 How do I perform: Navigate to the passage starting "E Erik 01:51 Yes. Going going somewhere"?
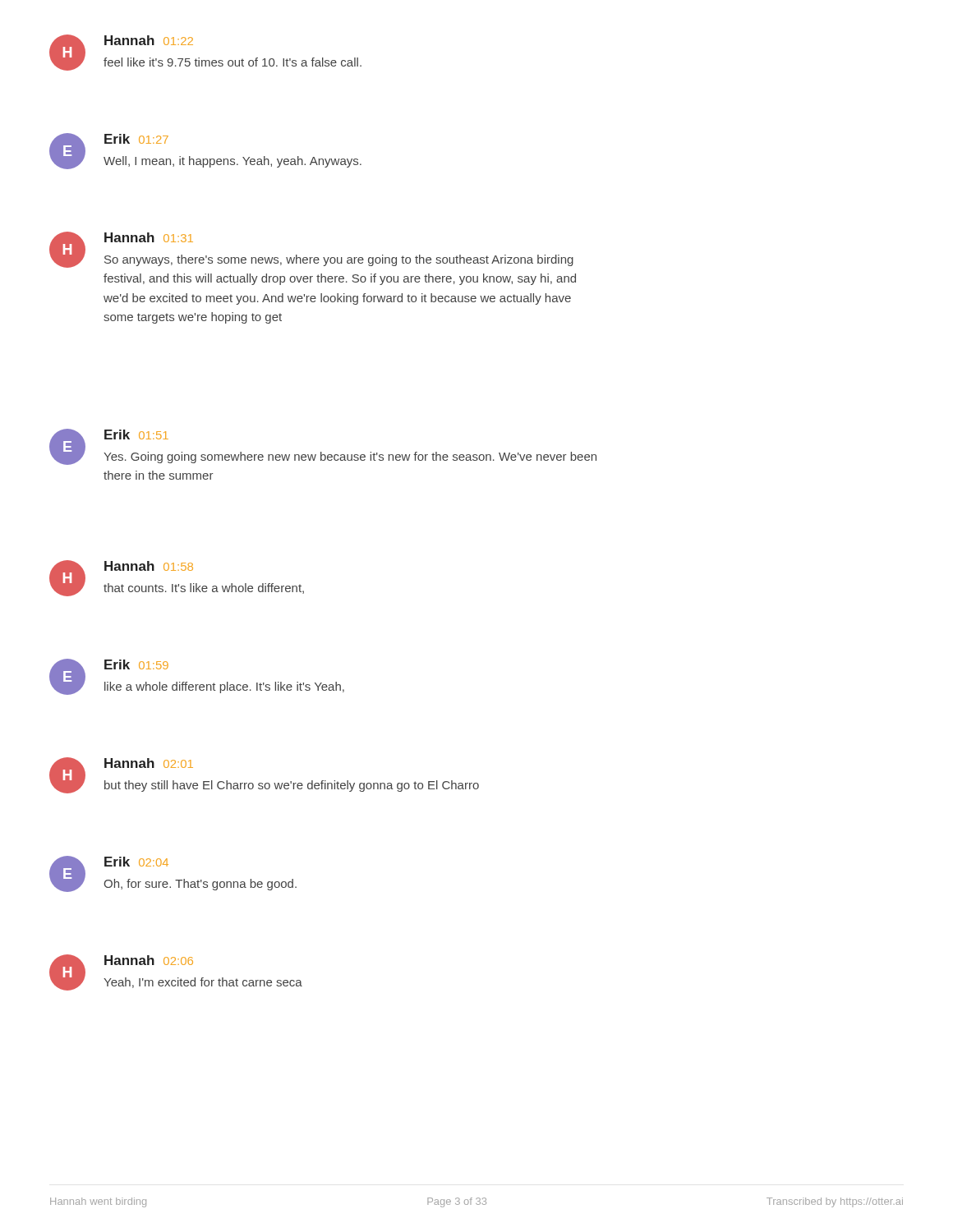[x=468, y=456]
